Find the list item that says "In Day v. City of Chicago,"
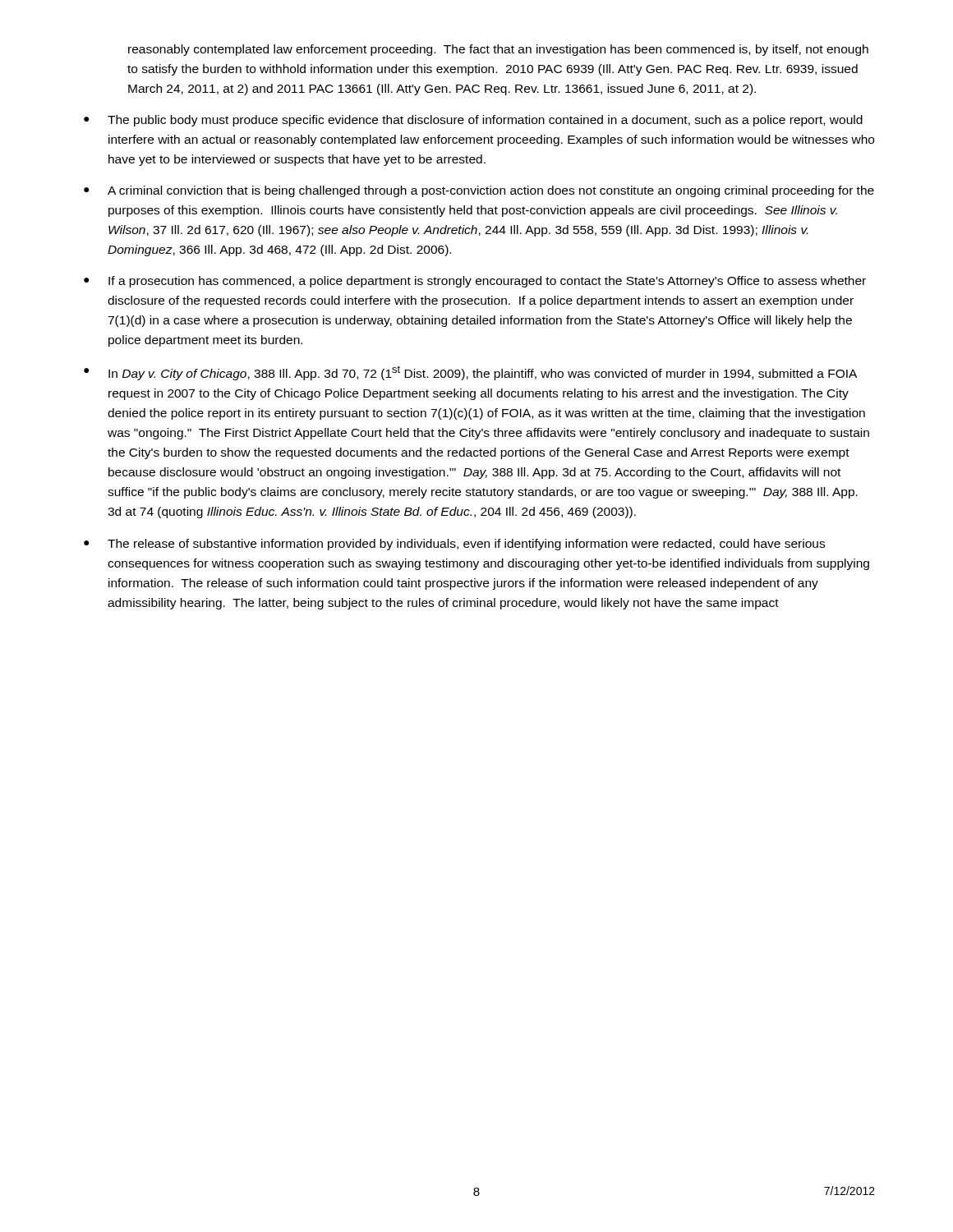This screenshot has width=953, height=1232. (489, 441)
